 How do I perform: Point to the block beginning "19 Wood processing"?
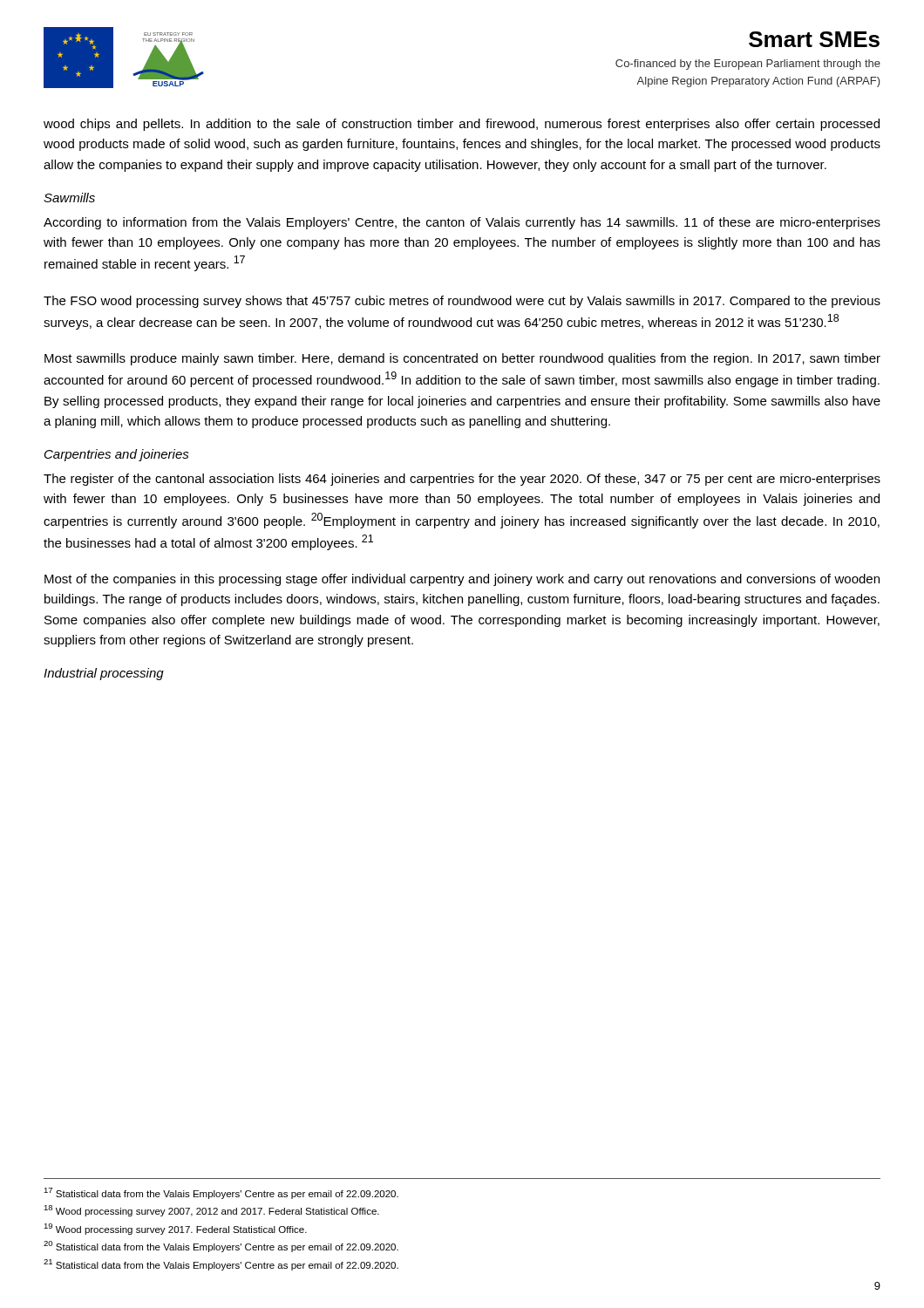pos(175,1227)
